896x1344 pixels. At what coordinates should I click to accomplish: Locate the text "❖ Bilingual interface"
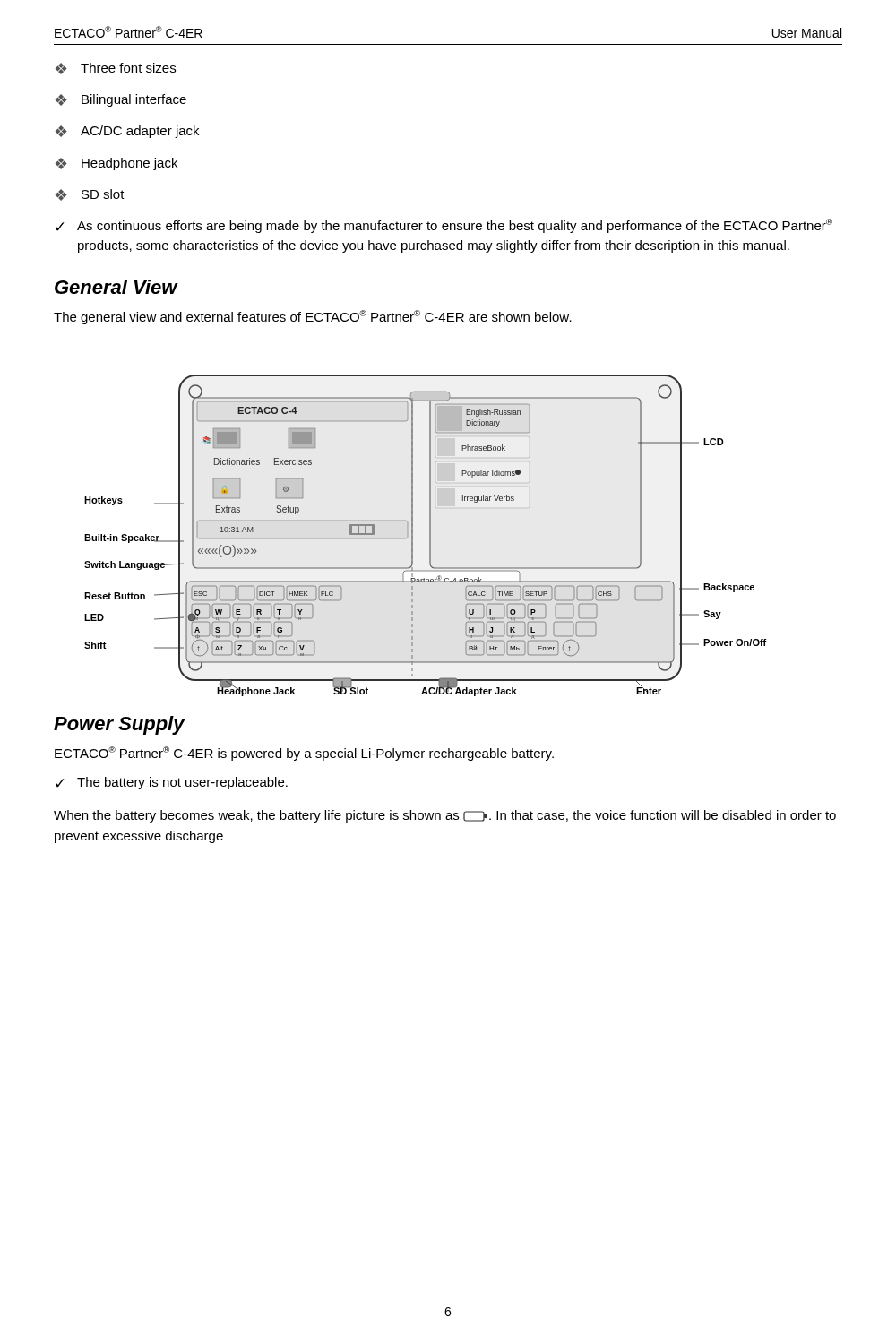pos(120,101)
